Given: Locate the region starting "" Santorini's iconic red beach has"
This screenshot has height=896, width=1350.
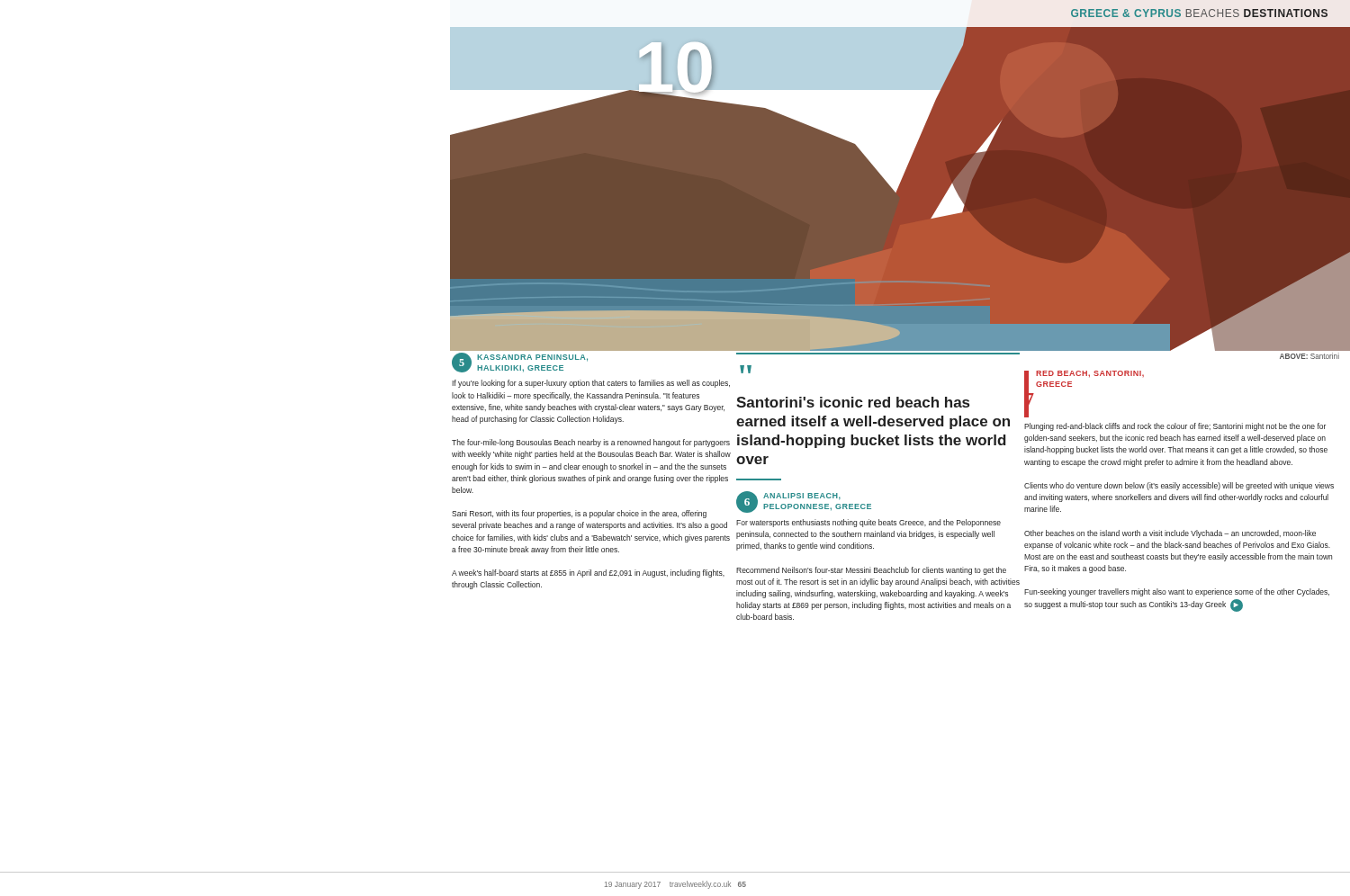Looking at the screenshot, I should point(878,419).
